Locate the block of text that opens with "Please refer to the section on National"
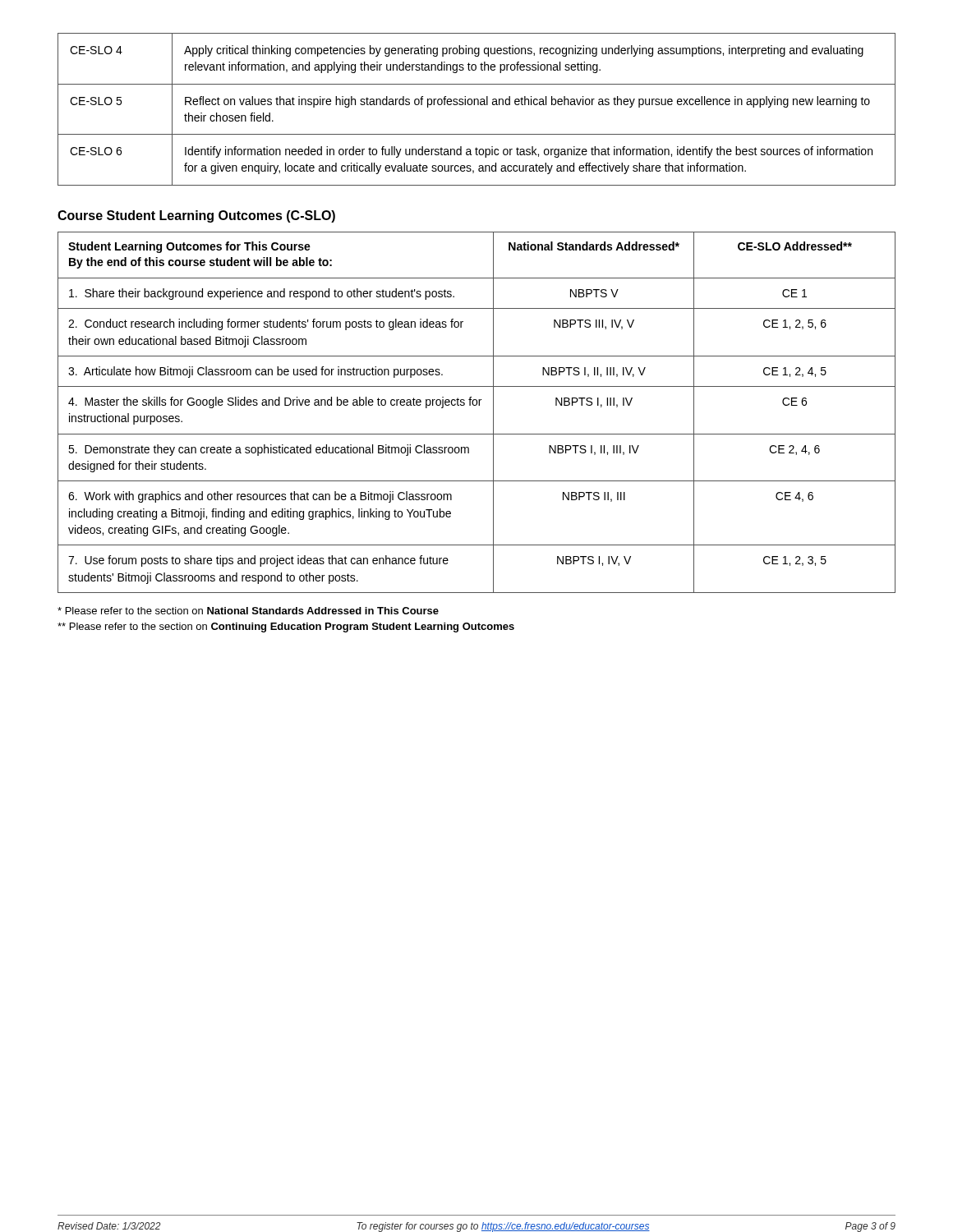 click(x=248, y=611)
